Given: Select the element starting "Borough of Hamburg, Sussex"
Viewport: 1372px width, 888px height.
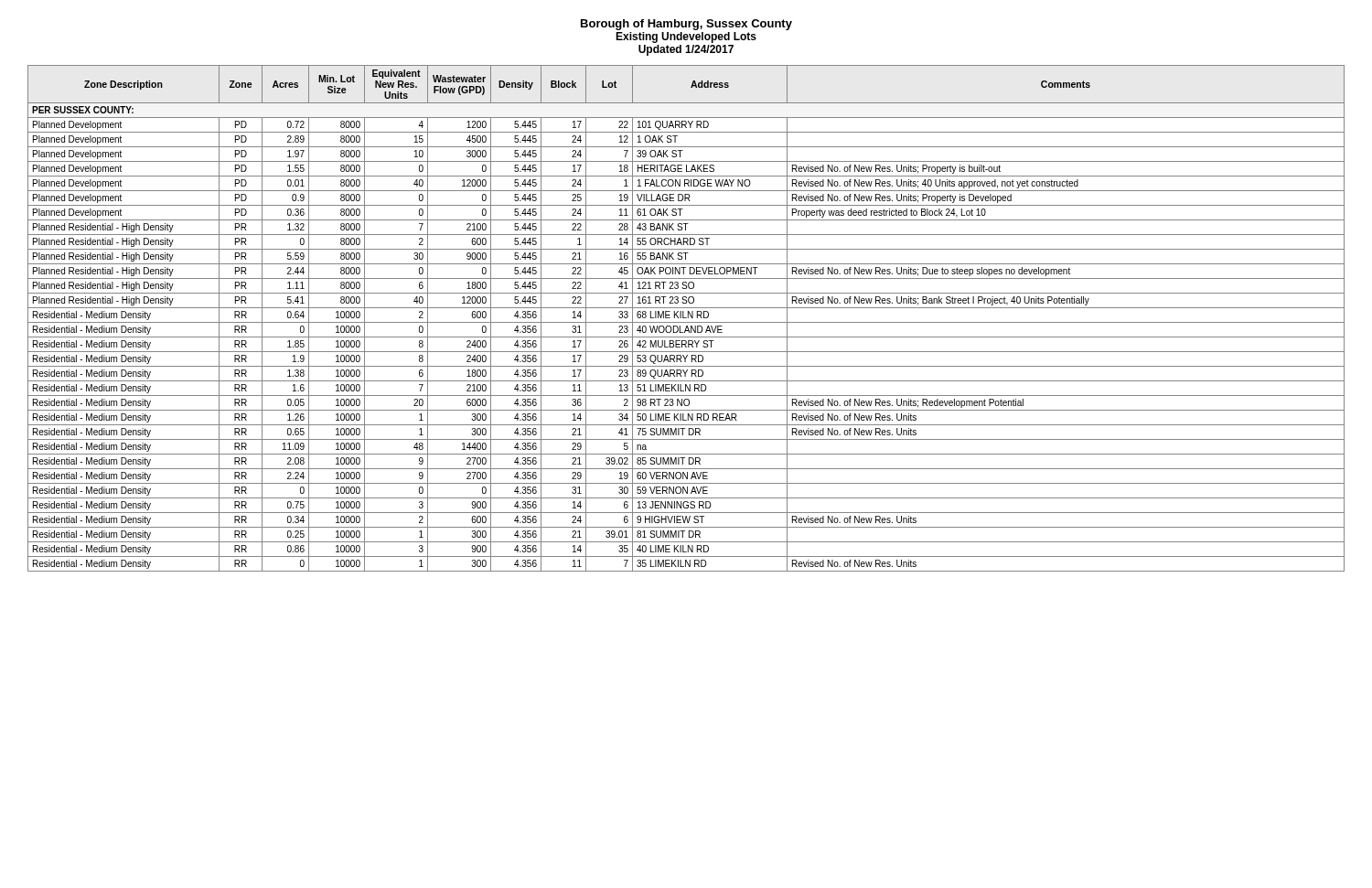Looking at the screenshot, I should click(x=686, y=36).
